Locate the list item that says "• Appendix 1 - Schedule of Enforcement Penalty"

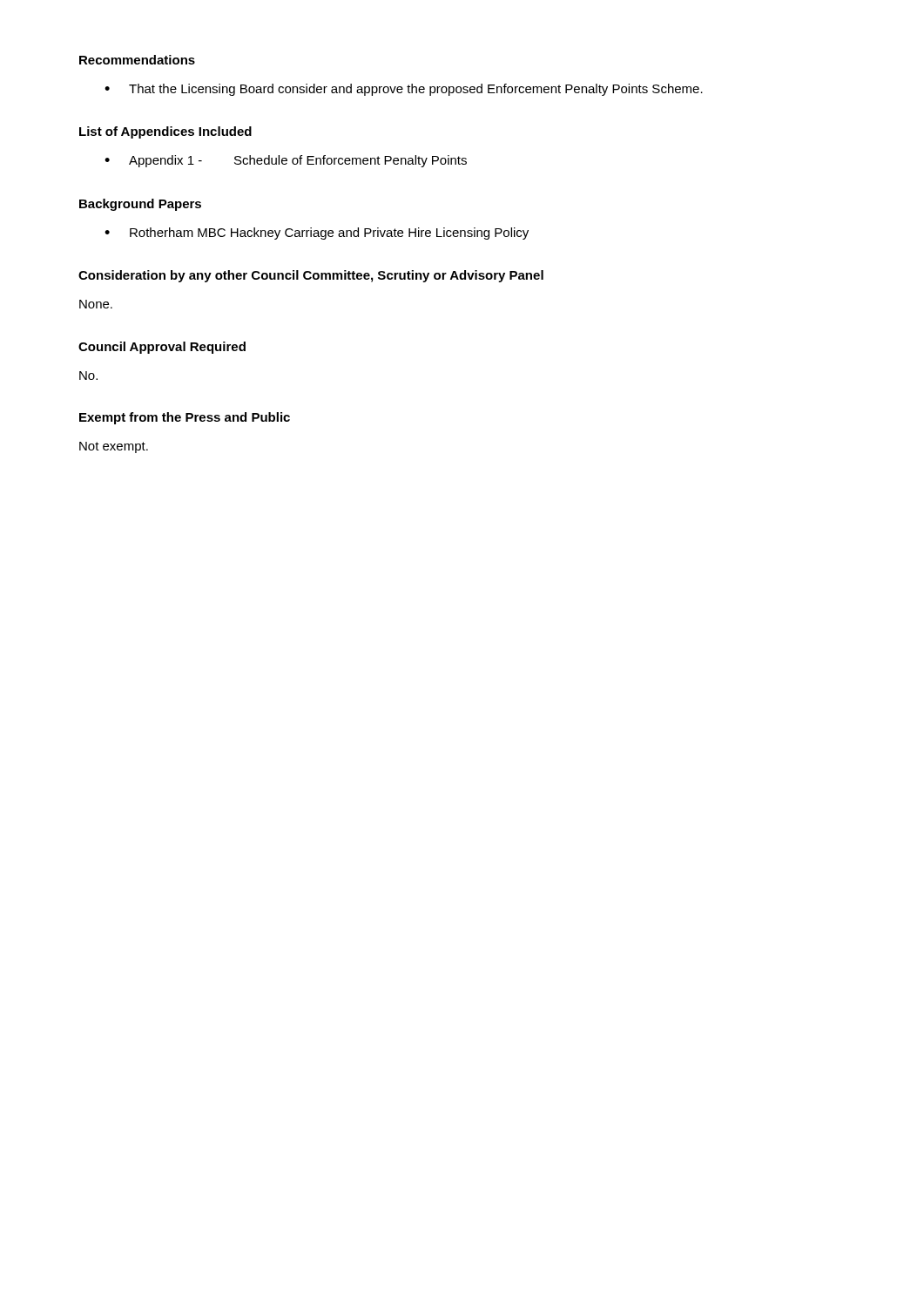[475, 161]
